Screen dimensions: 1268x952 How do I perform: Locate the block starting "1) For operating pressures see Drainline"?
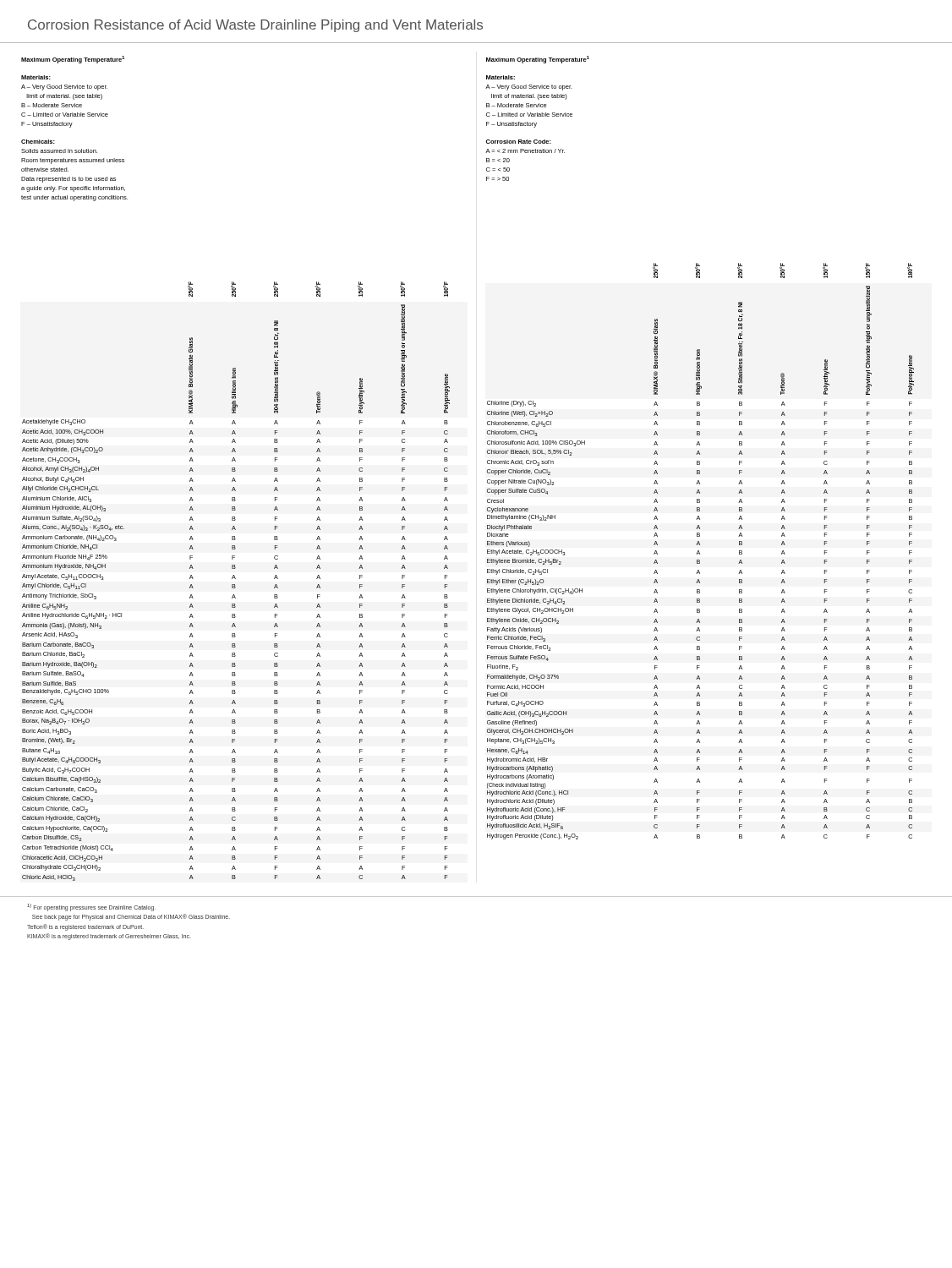[x=129, y=911]
